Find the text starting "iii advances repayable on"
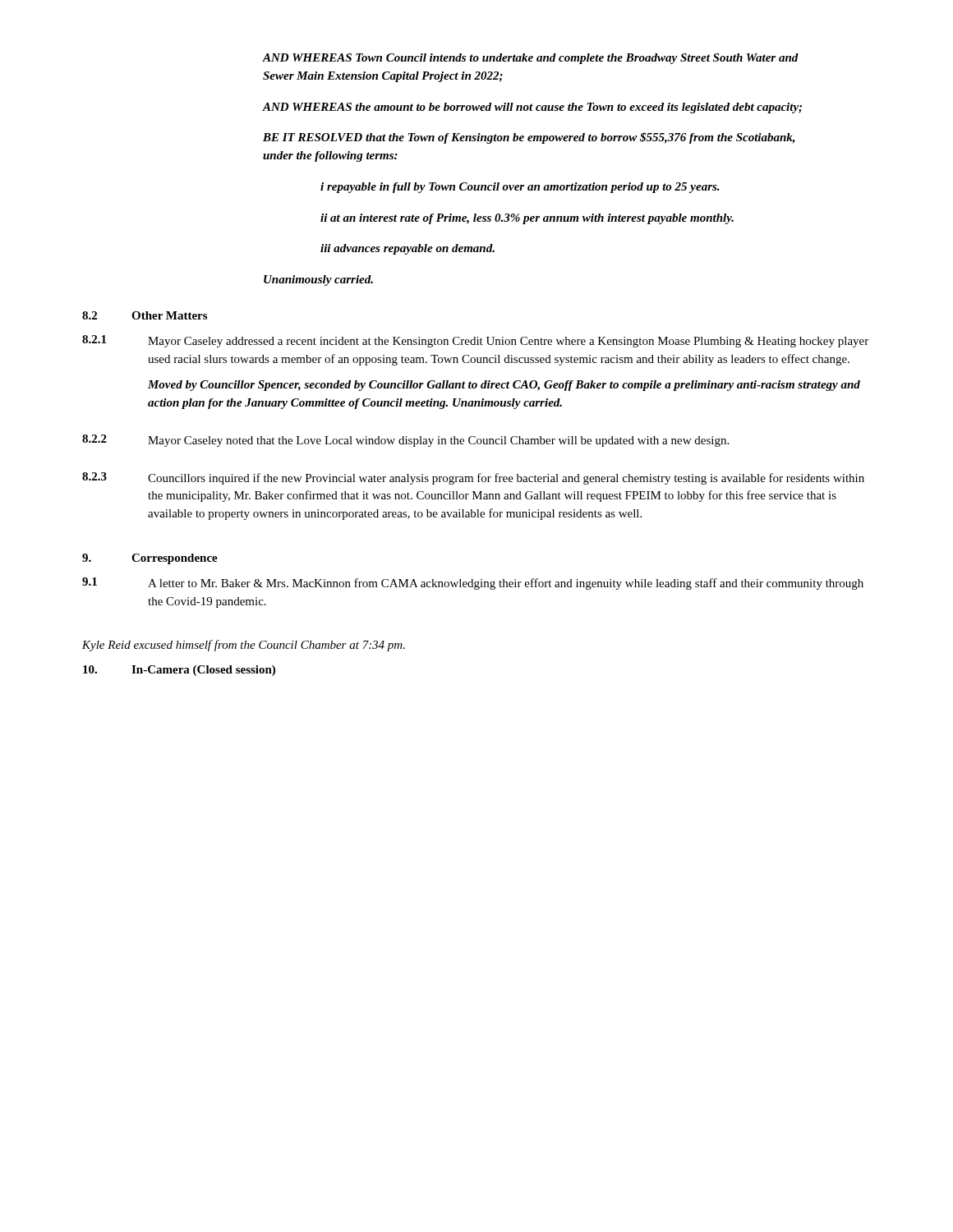This screenshot has height=1232, width=953. click(x=407, y=249)
